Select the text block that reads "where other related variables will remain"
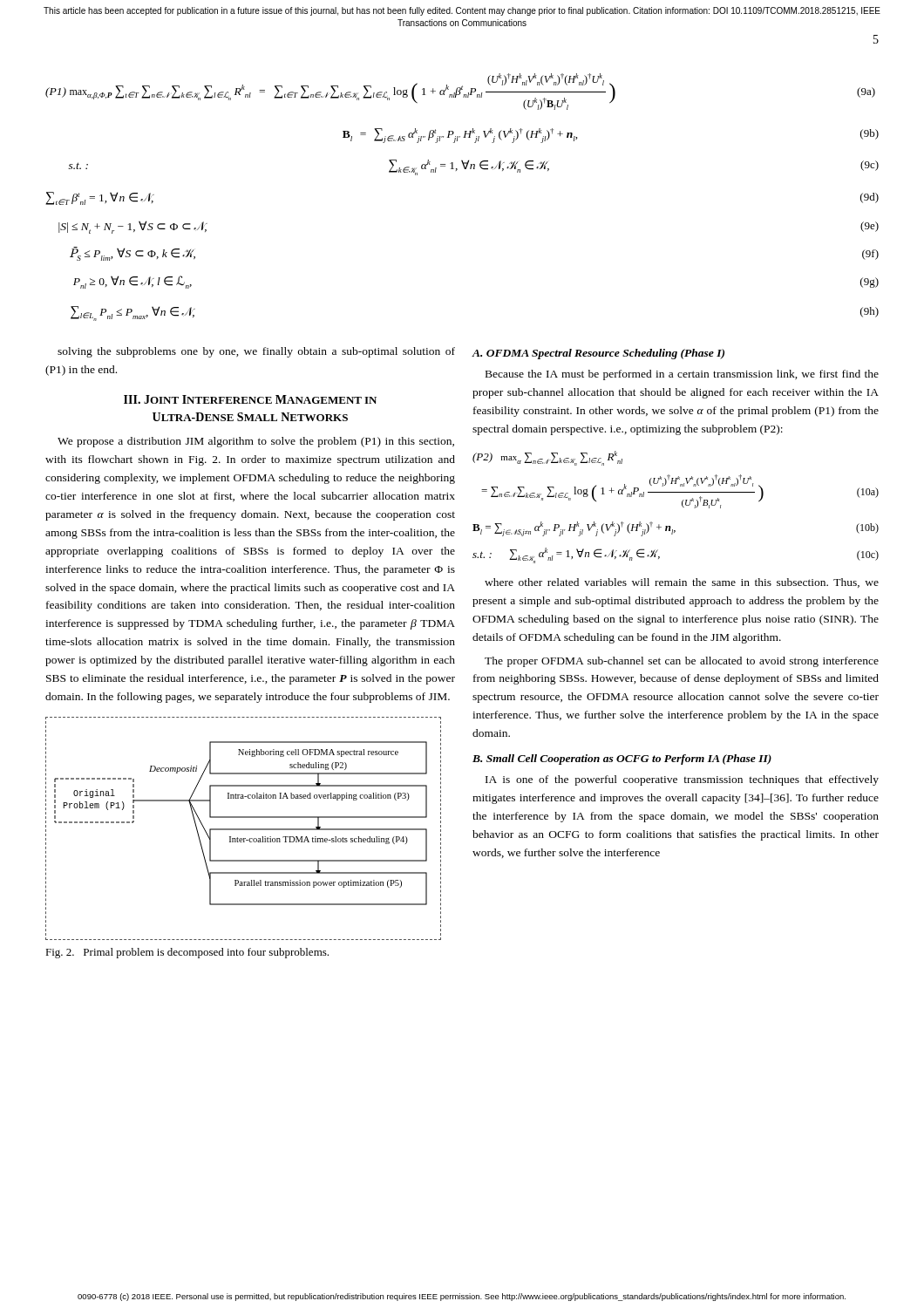 (676, 609)
